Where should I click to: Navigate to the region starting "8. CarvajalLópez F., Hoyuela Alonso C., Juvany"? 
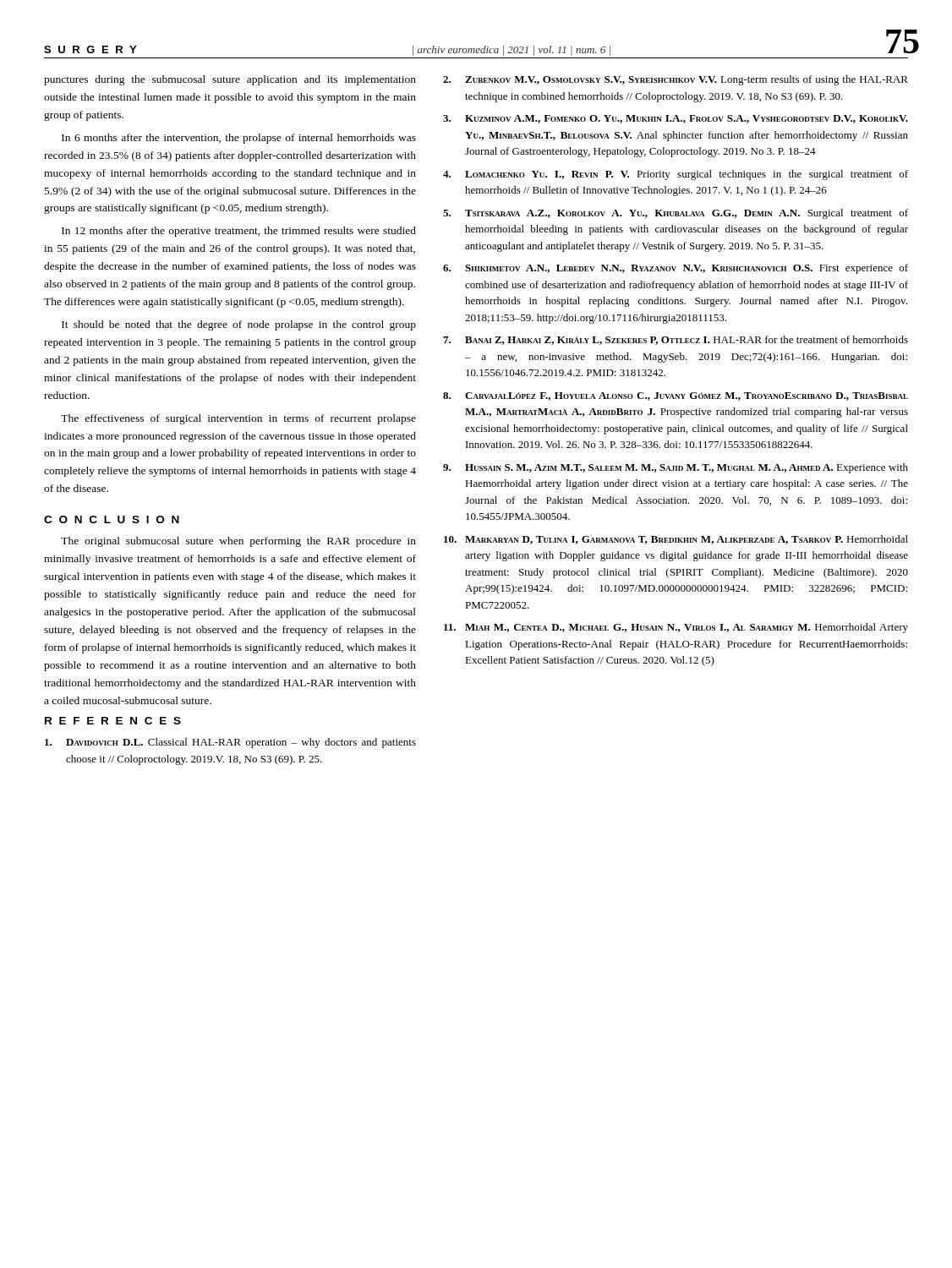click(x=676, y=420)
